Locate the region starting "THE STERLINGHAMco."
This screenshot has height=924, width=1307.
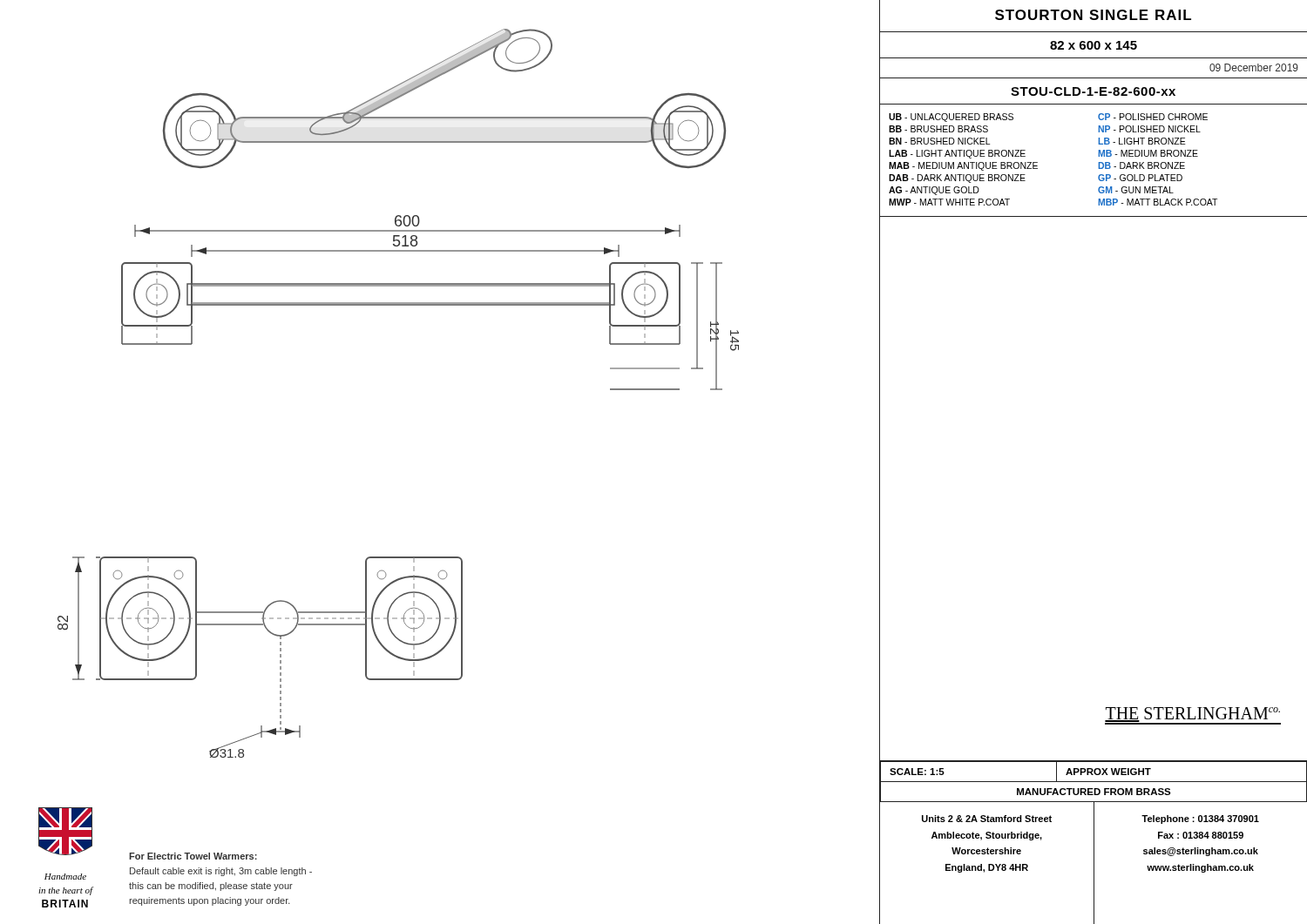pyautogui.click(x=1193, y=713)
